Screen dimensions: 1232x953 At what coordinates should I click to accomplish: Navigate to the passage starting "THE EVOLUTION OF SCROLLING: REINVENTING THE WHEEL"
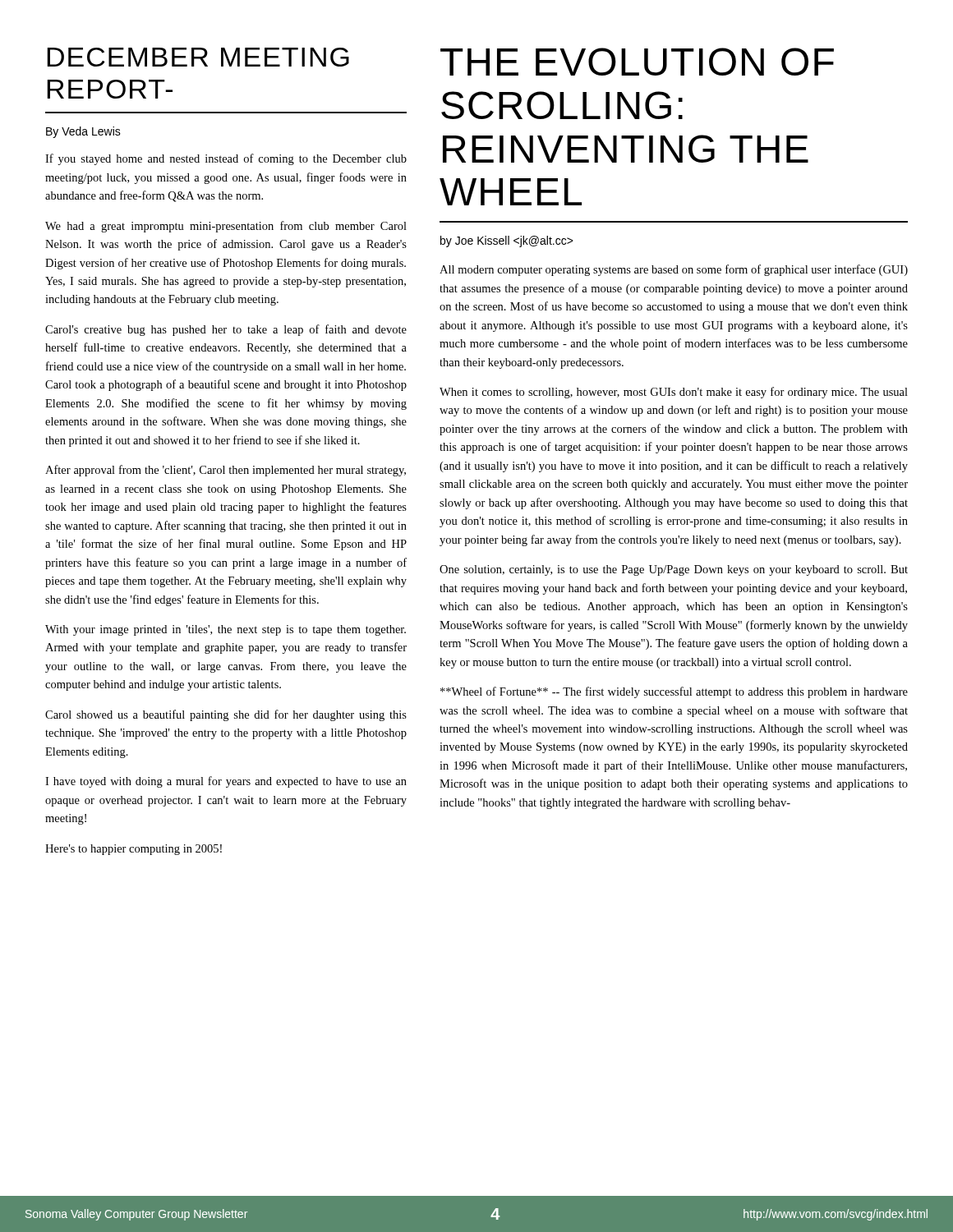coord(674,132)
